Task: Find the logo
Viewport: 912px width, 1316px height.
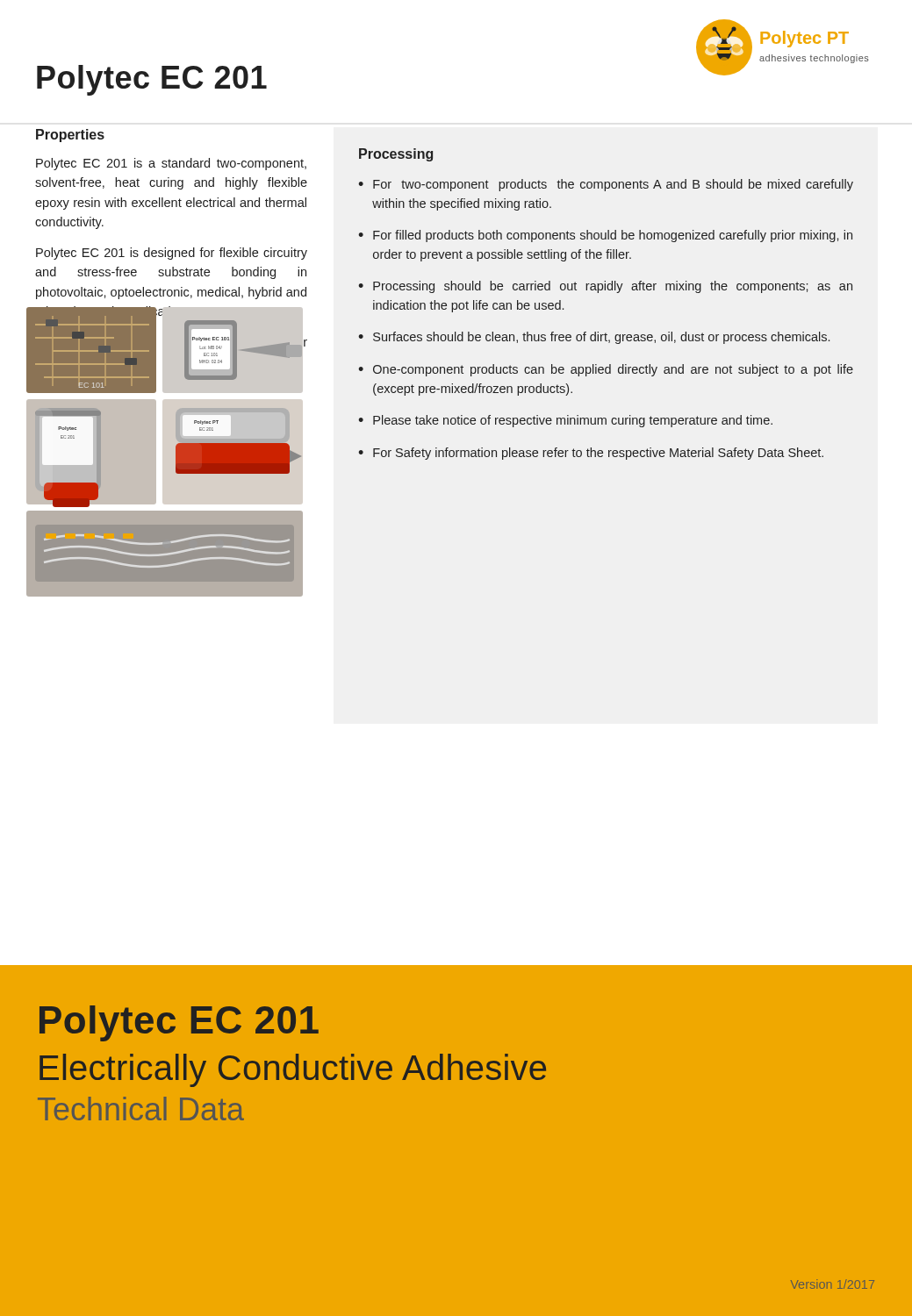Action: (x=791, y=47)
